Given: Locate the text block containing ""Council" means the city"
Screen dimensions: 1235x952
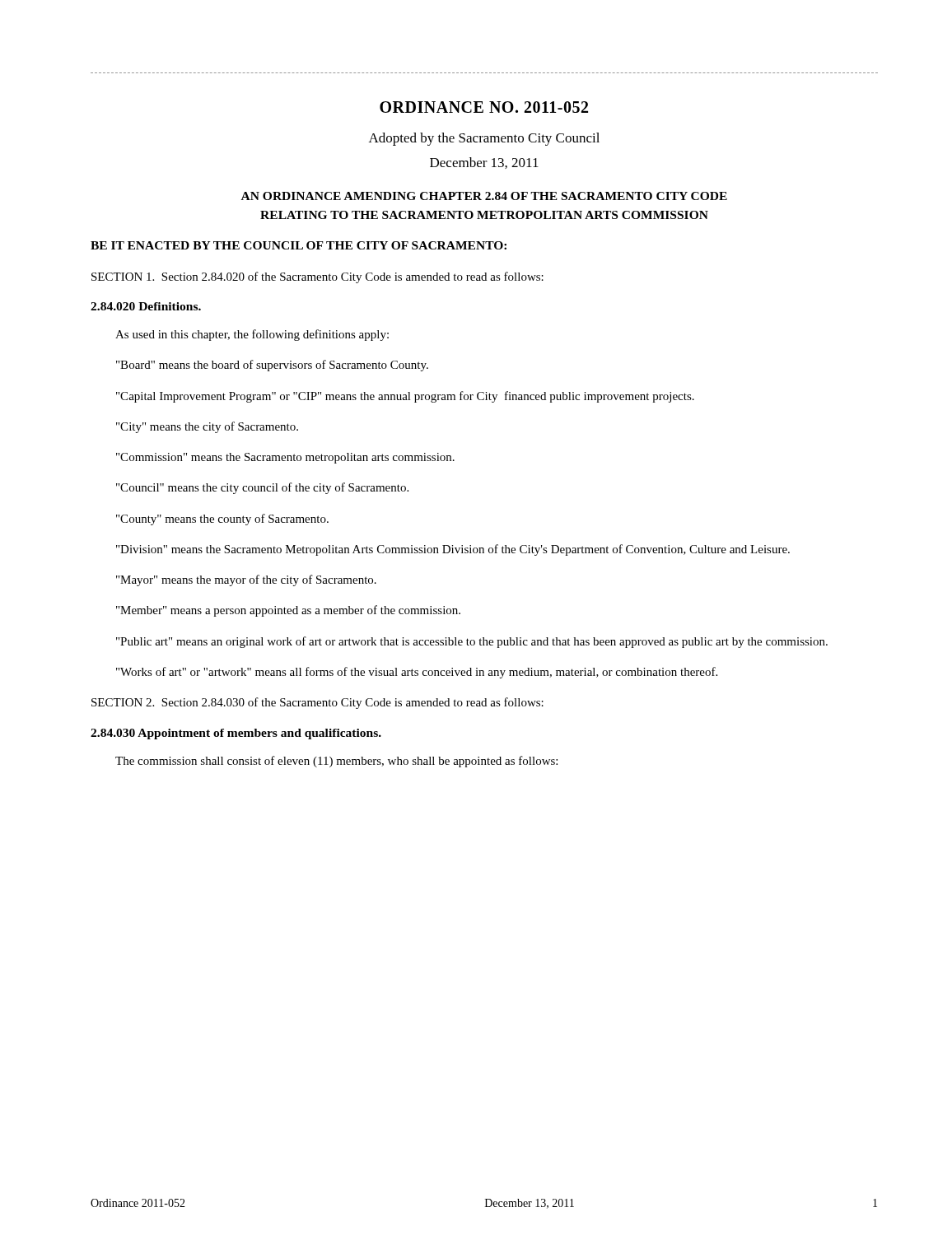Looking at the screenshot, I should click(x=262, y=488).
